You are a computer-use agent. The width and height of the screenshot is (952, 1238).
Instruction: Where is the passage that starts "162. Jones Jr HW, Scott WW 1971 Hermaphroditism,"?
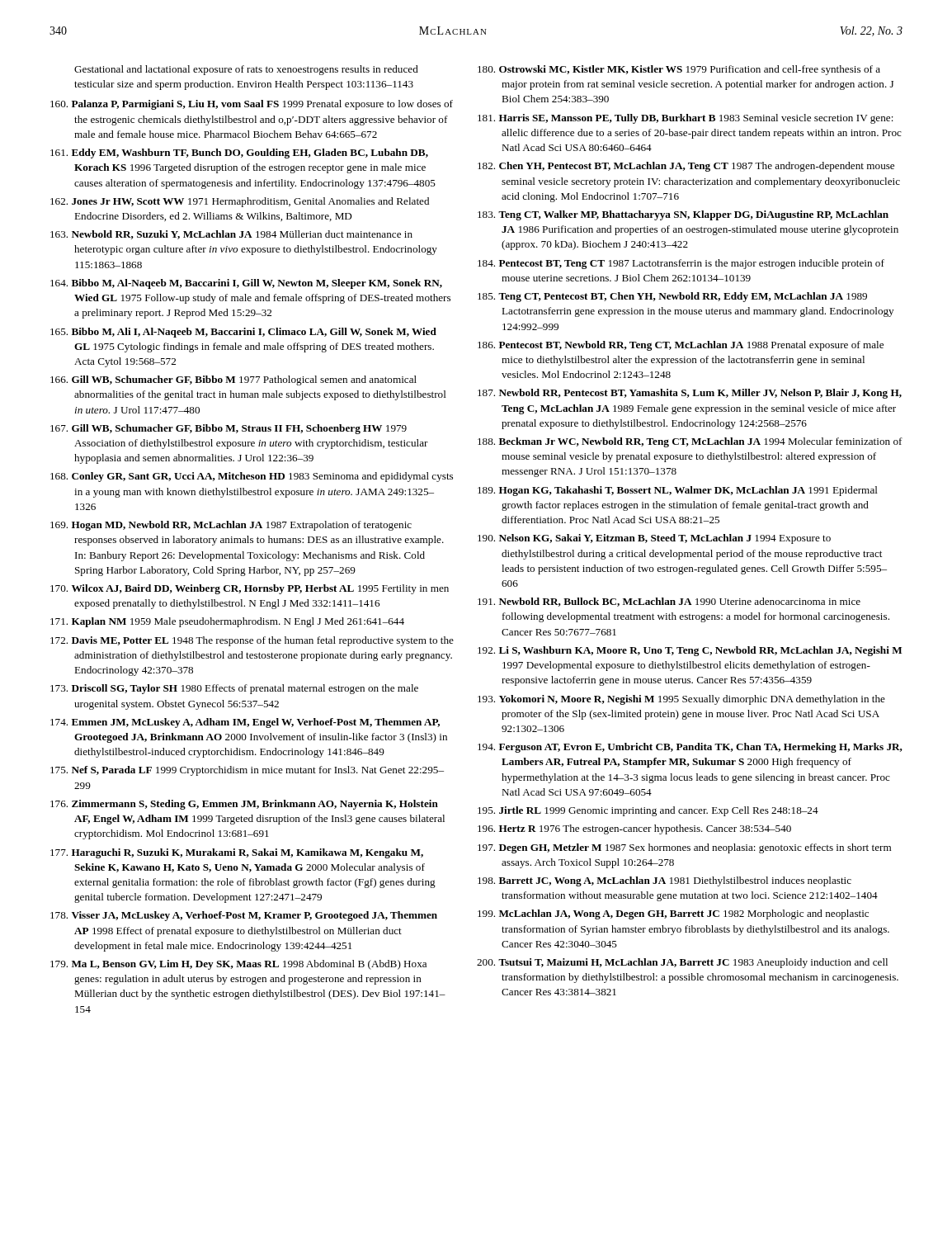(x=239, y=208)
